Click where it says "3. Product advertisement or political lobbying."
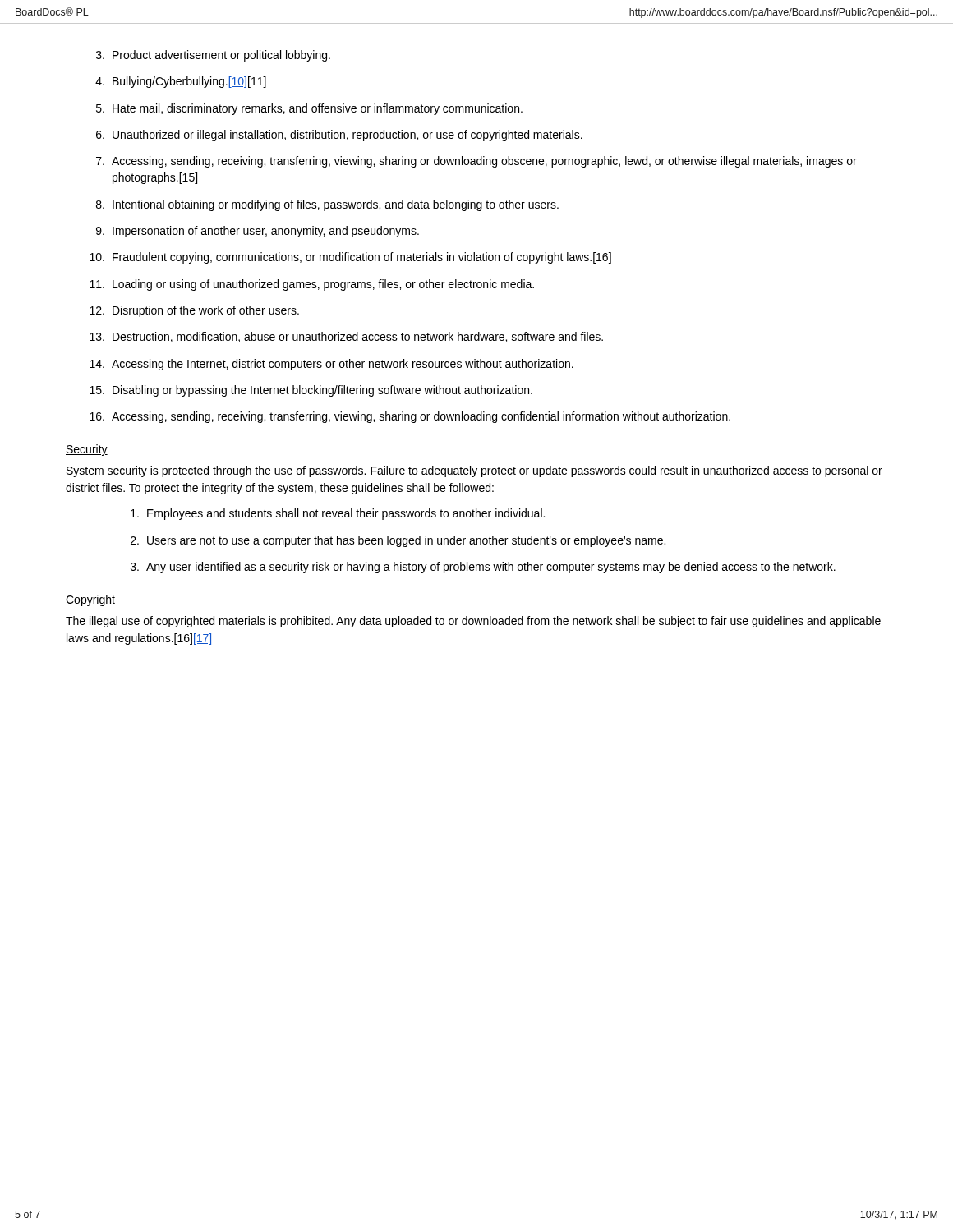 click(213, 56)
